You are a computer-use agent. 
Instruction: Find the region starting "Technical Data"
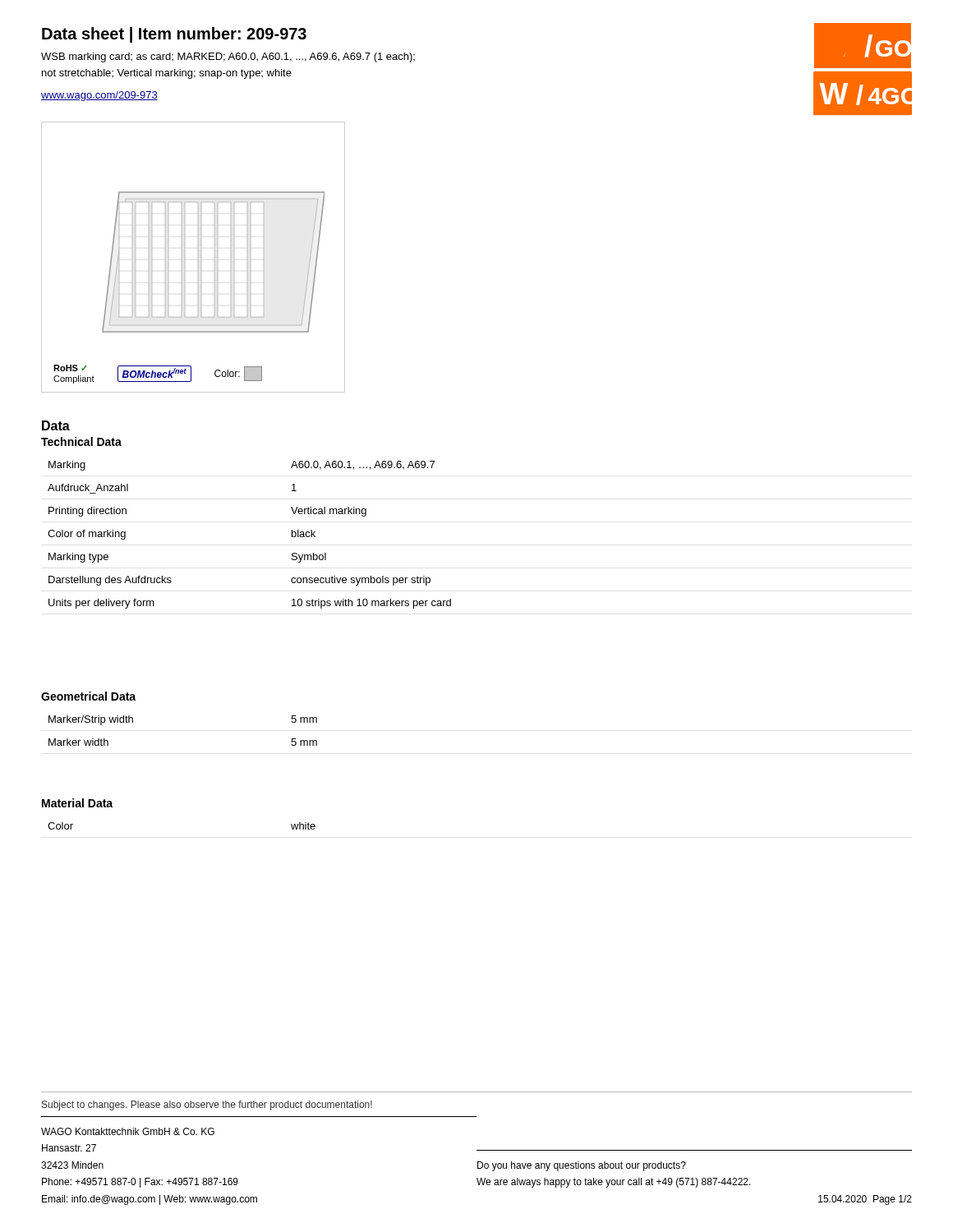(81, 442)
